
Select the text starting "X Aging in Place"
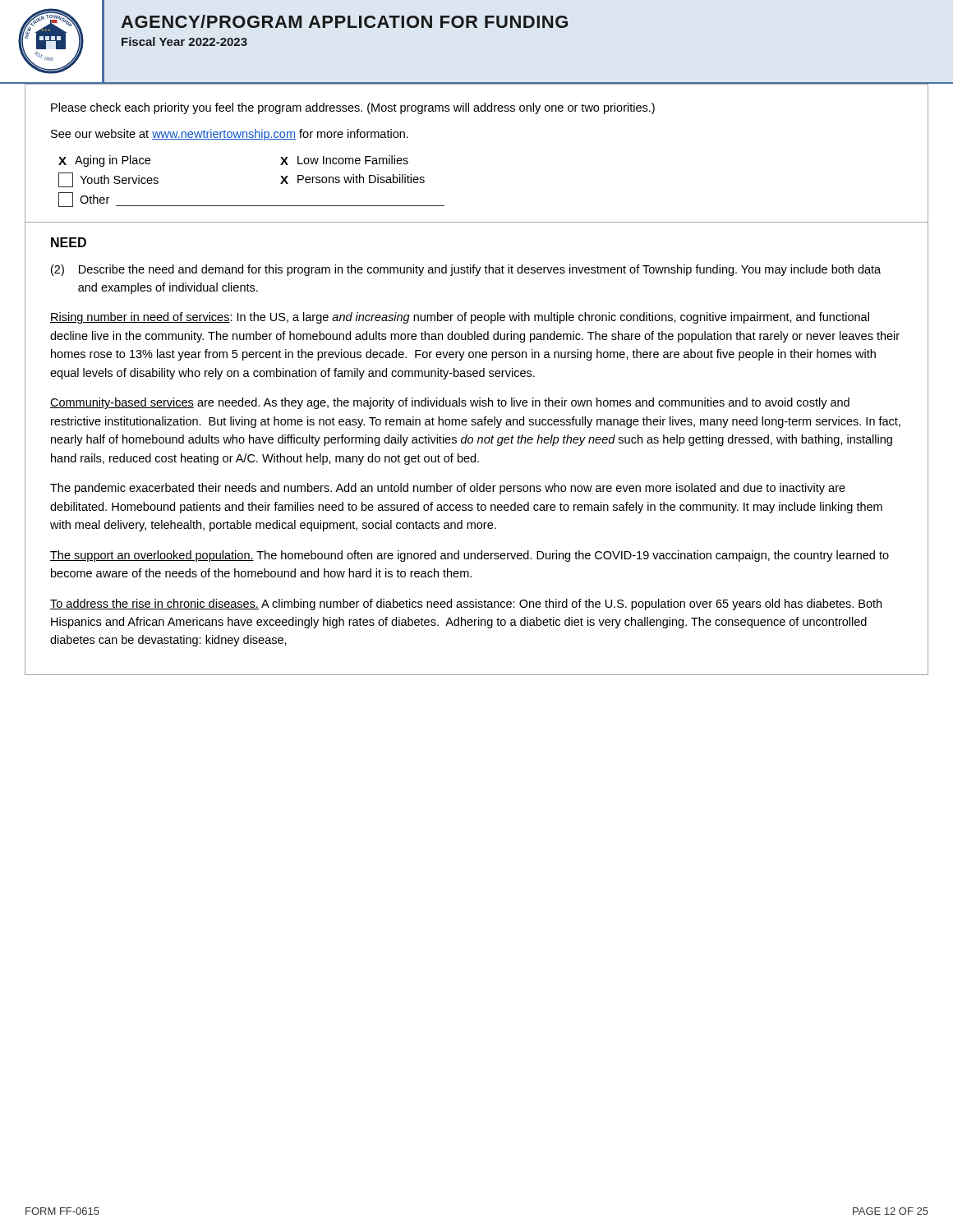tap(105, 160)
